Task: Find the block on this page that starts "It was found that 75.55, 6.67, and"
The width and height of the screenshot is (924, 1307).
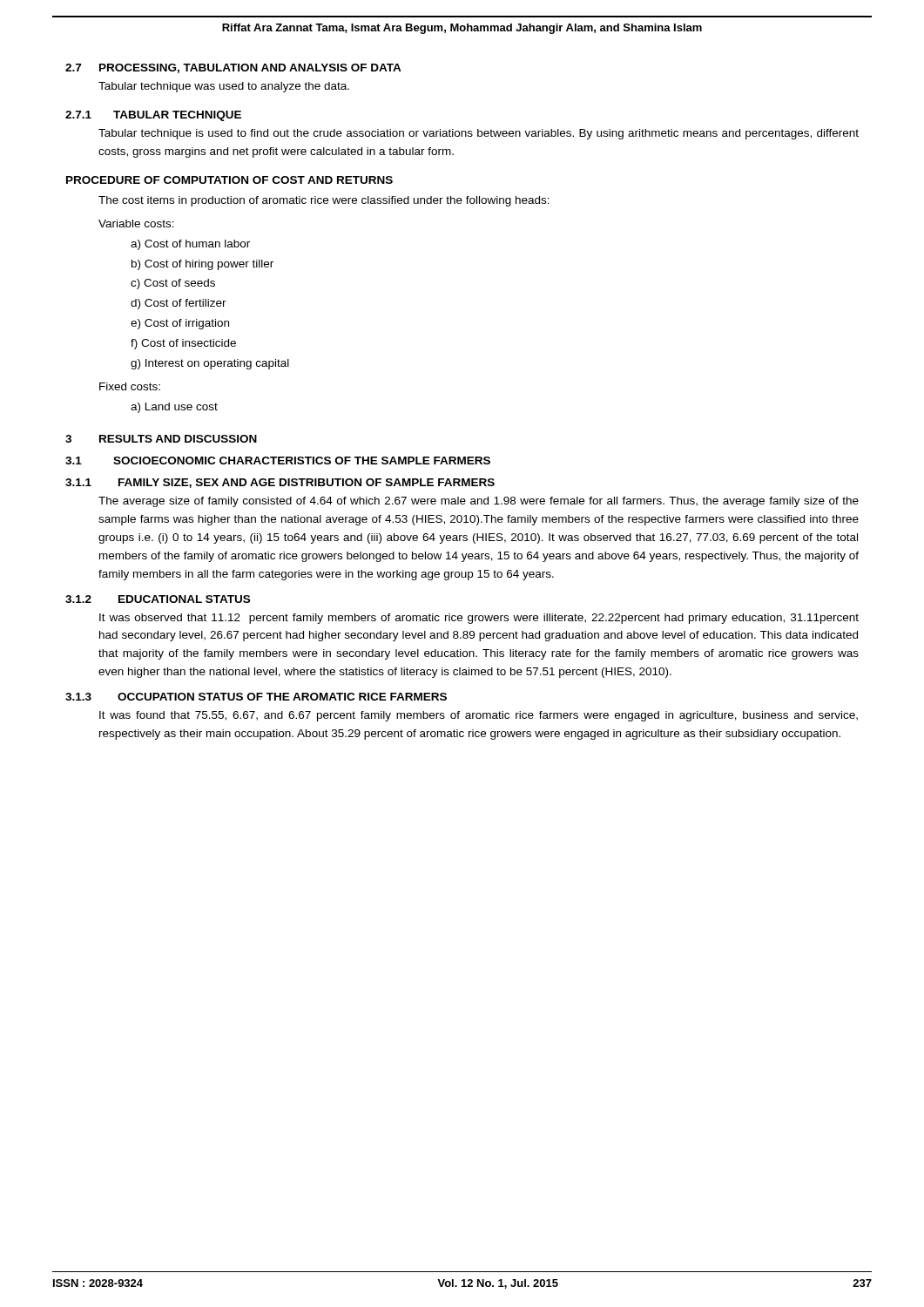Action: [x=479, y=724]
